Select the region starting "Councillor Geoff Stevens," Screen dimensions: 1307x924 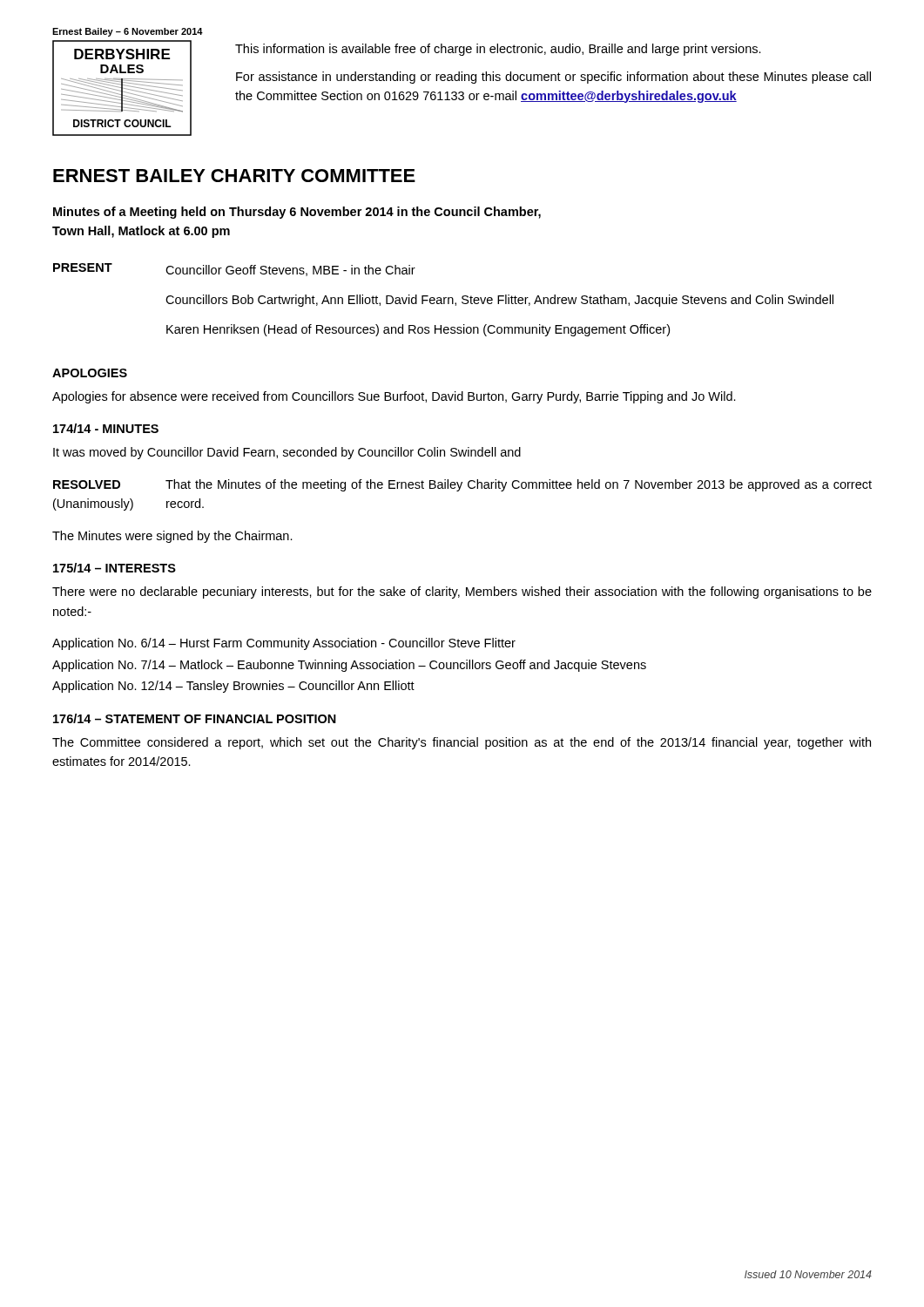[x=519, y=300]
